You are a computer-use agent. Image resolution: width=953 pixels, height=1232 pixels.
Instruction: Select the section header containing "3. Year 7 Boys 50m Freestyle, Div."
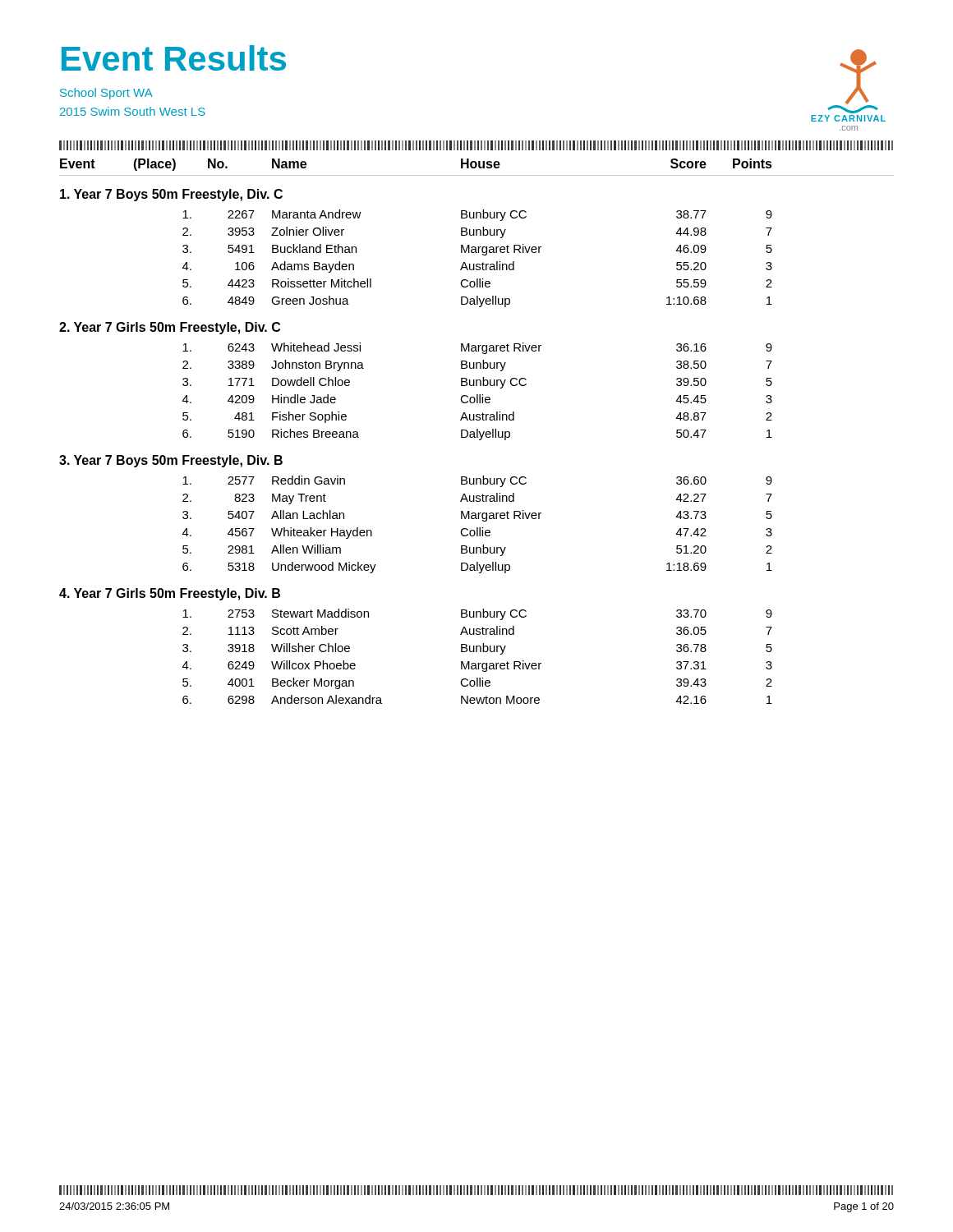pos(171,460)
